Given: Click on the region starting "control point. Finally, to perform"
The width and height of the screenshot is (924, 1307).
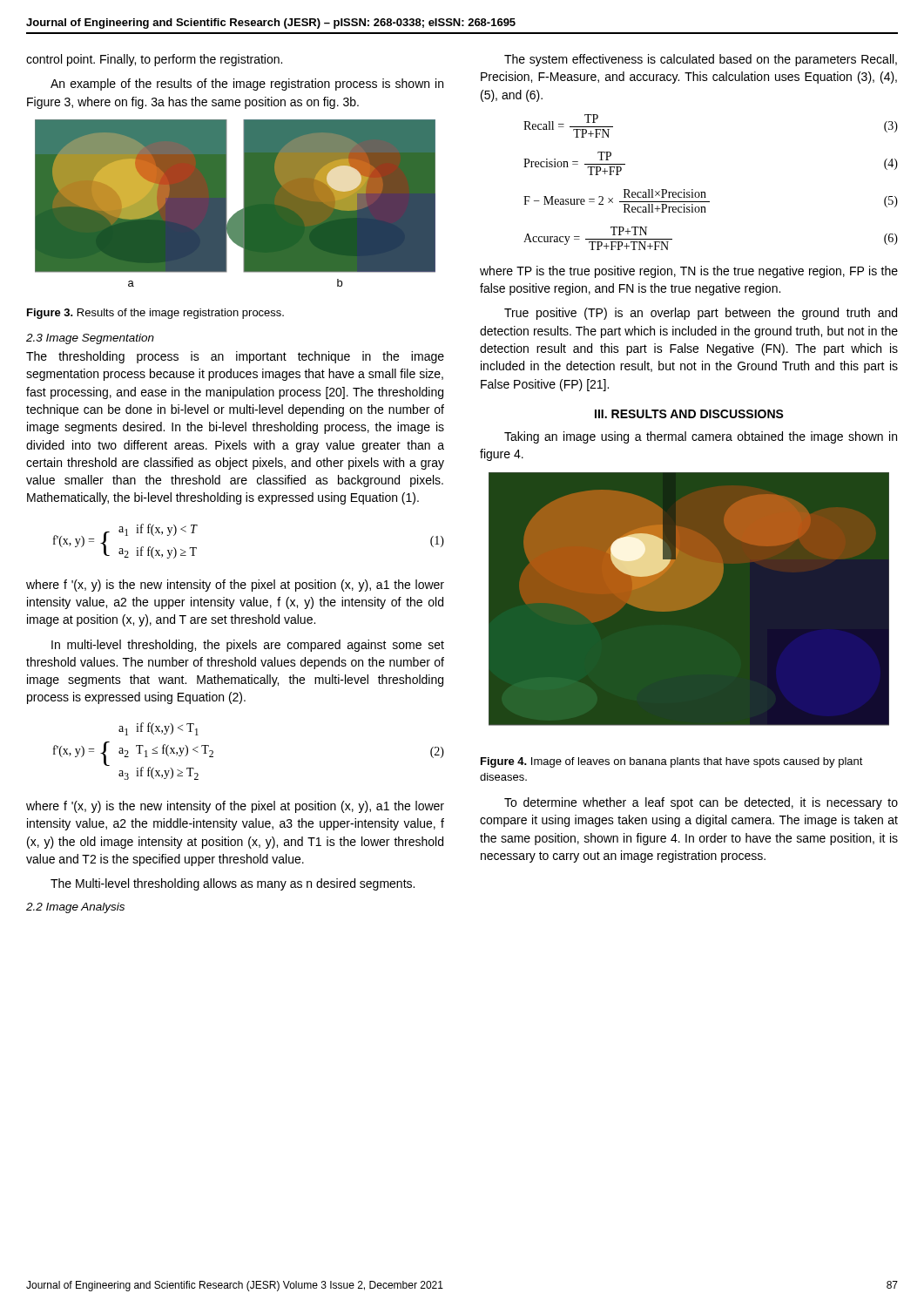Looking at the screenshot, I should point(235,81).
